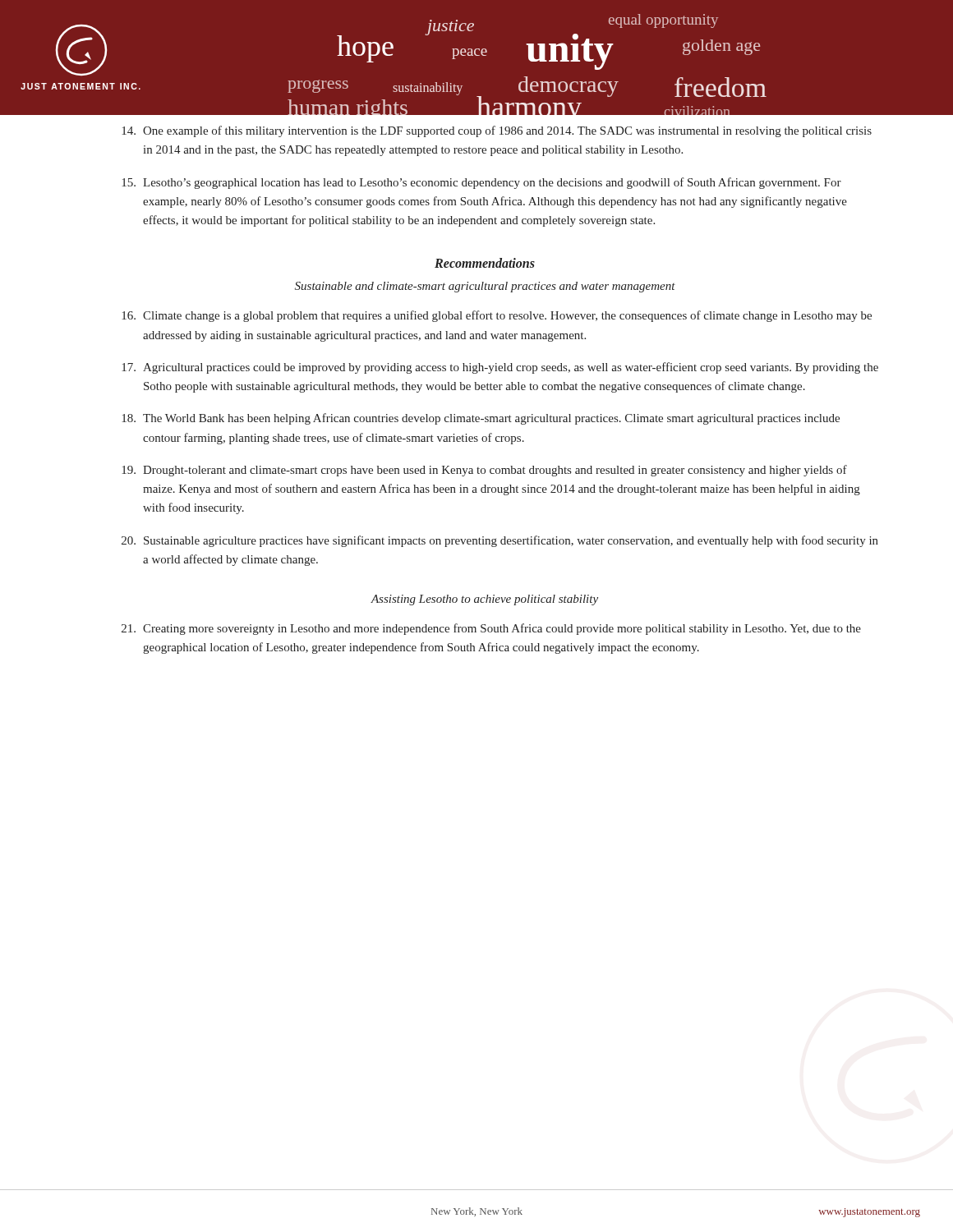Locate the list item that reads "18. The World"
The width and height of the screenshot is (953, 1232).
(485, 428)
